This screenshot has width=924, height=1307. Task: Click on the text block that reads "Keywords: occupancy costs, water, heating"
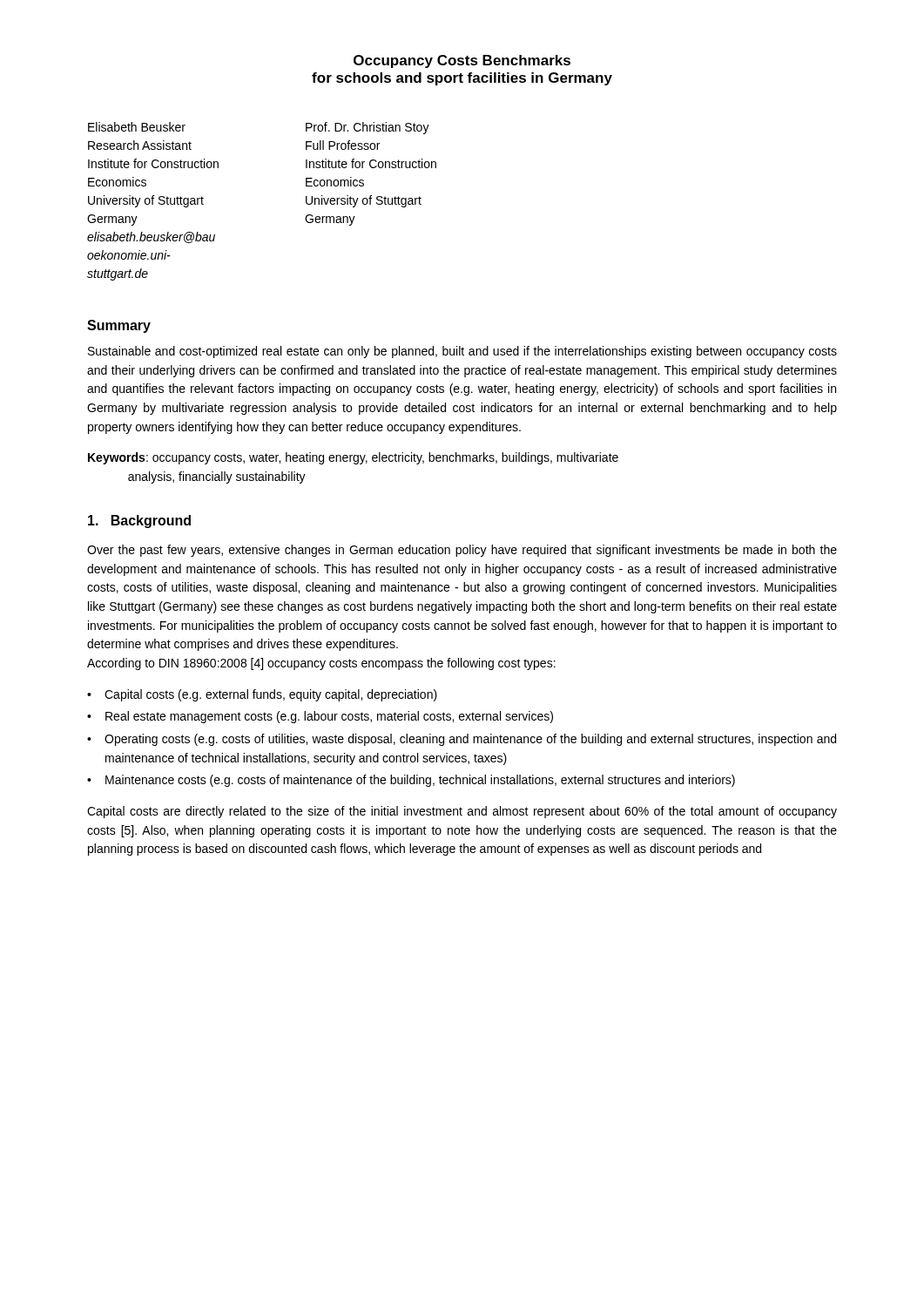[x=353, y=467]
